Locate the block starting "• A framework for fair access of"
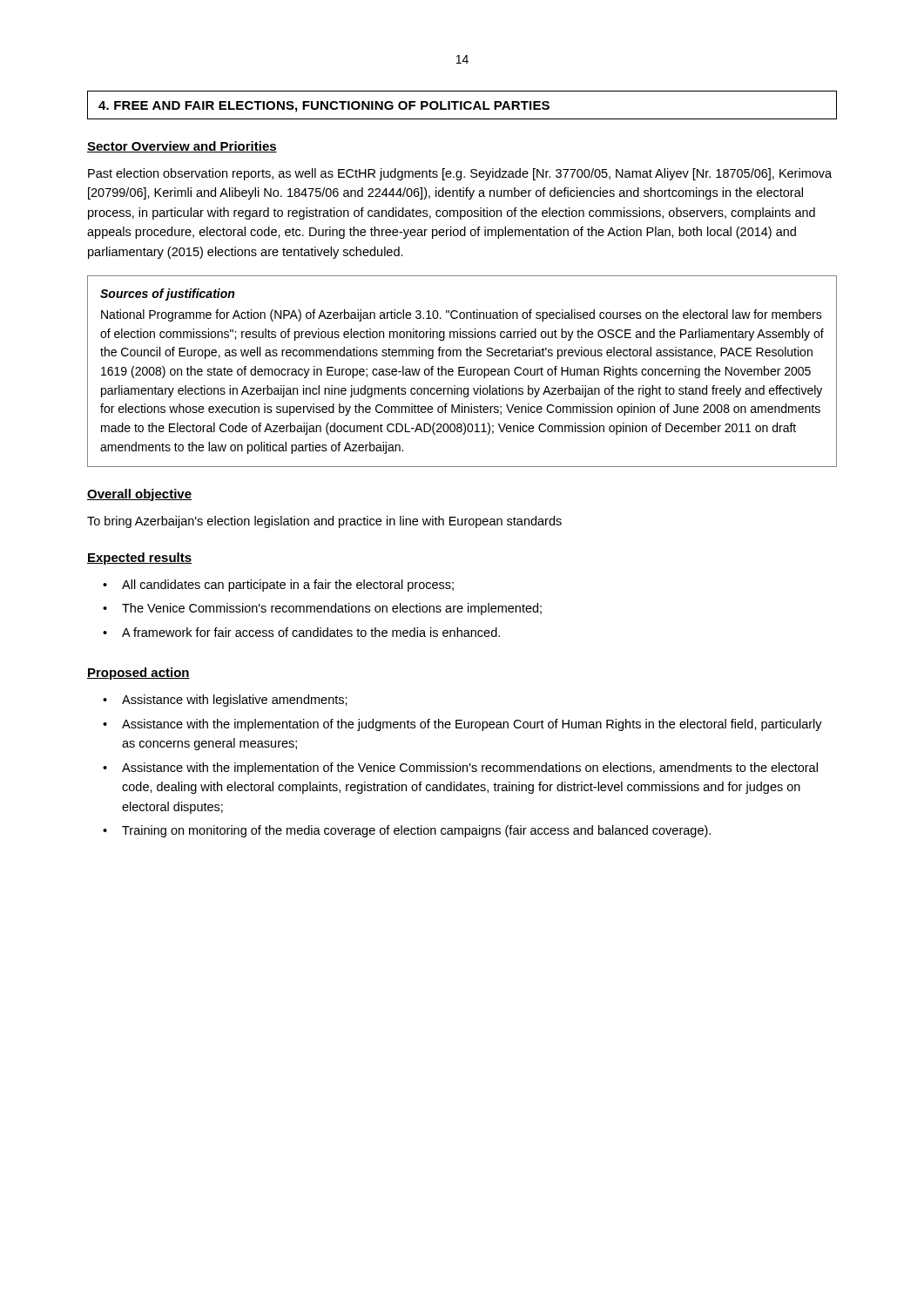 tap(470, 633)
